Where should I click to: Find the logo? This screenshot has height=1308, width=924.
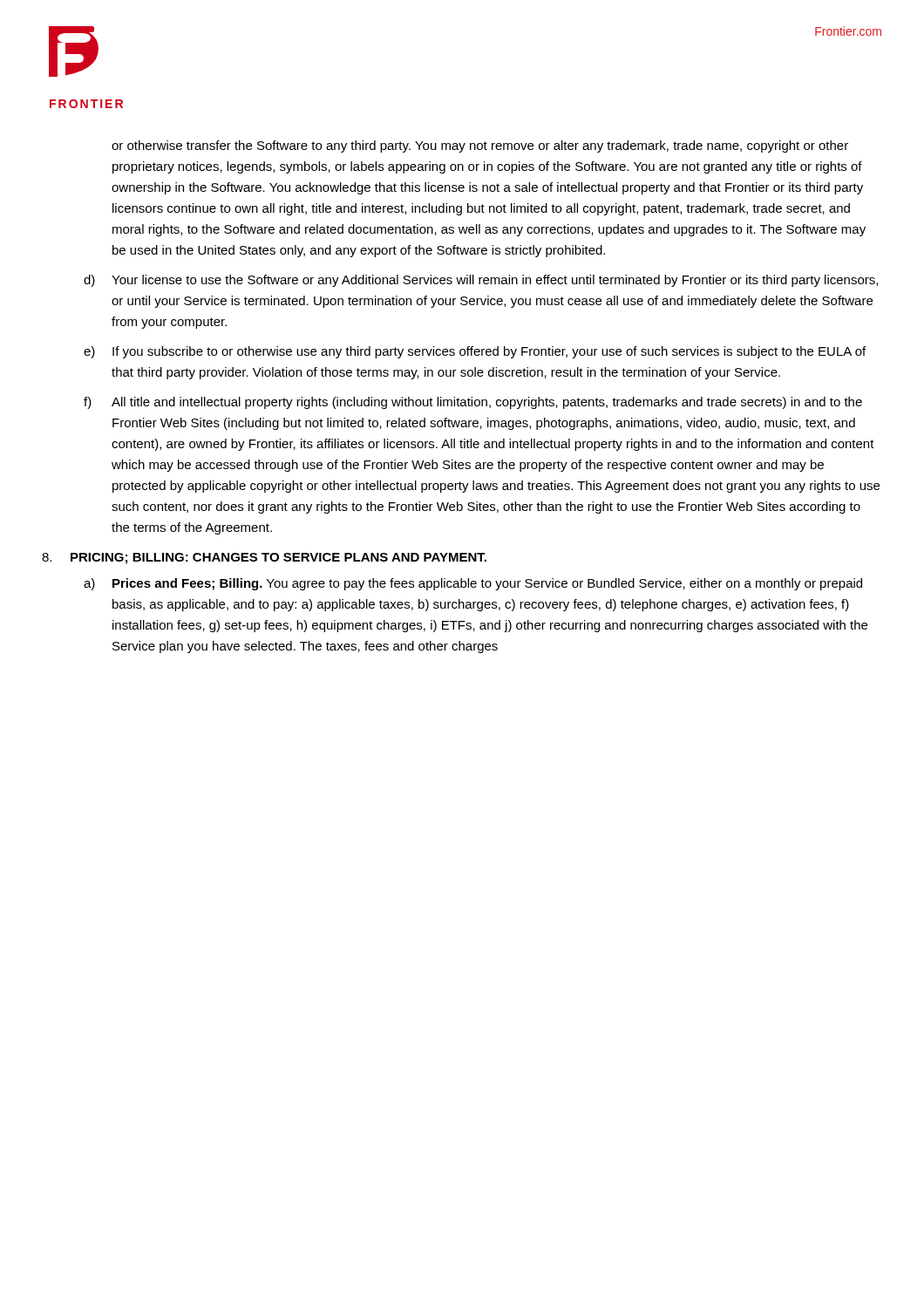[85, 69]
